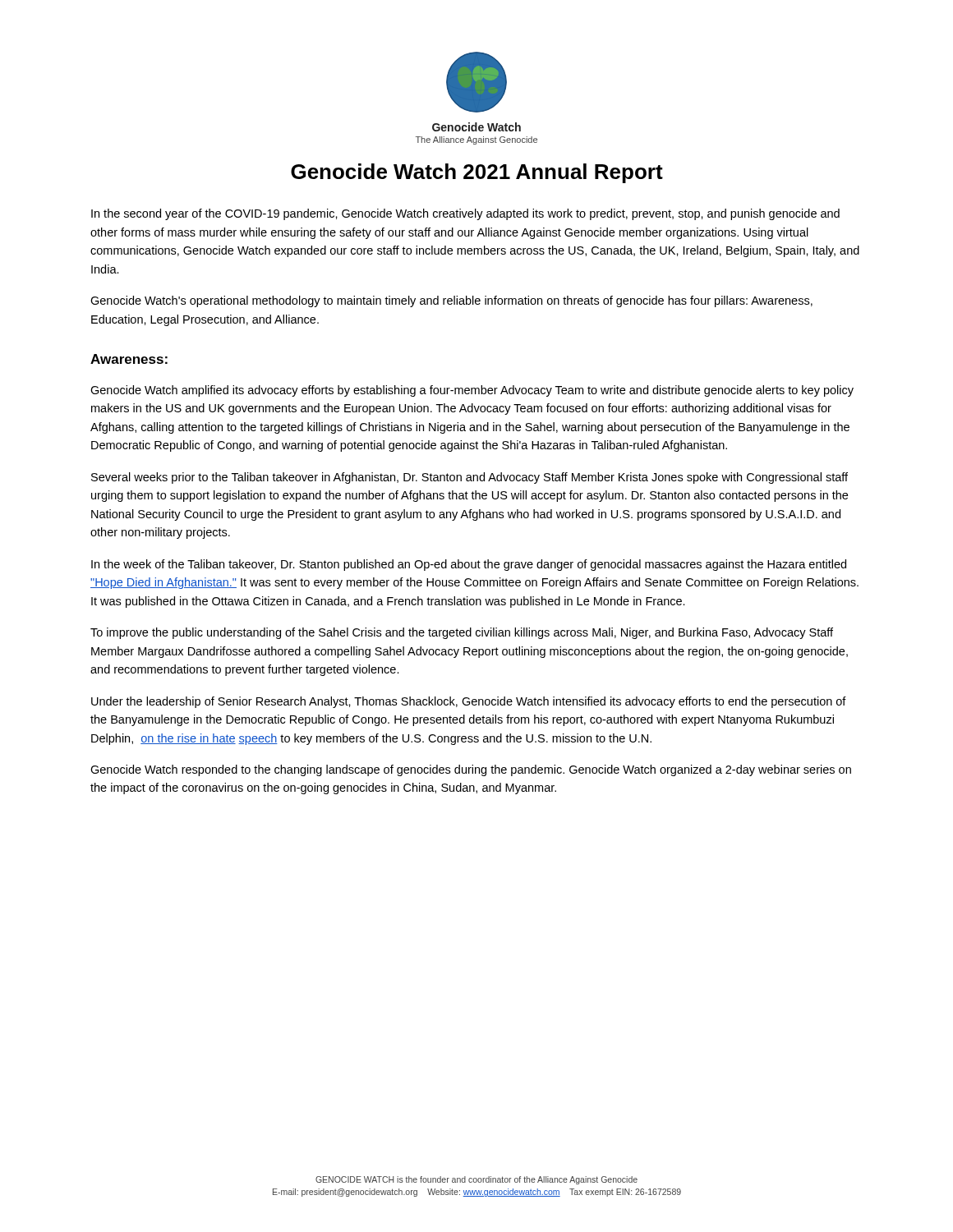Select the passage starting "To improve the public understanding of the Sahel"
The image size is (953, 1232).
click(x=469, y=651)
